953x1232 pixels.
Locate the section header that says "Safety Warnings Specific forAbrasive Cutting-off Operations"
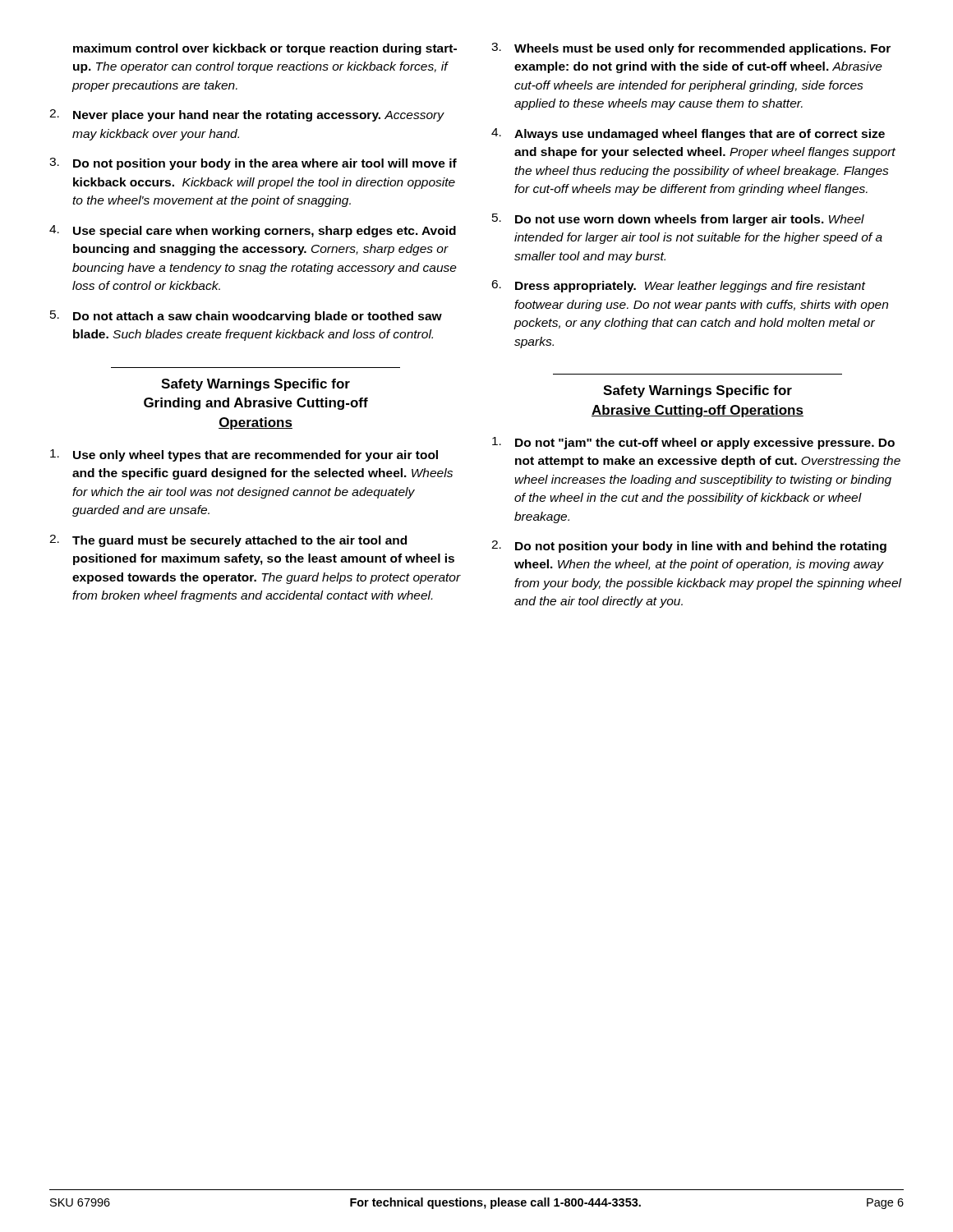[698, 397]
